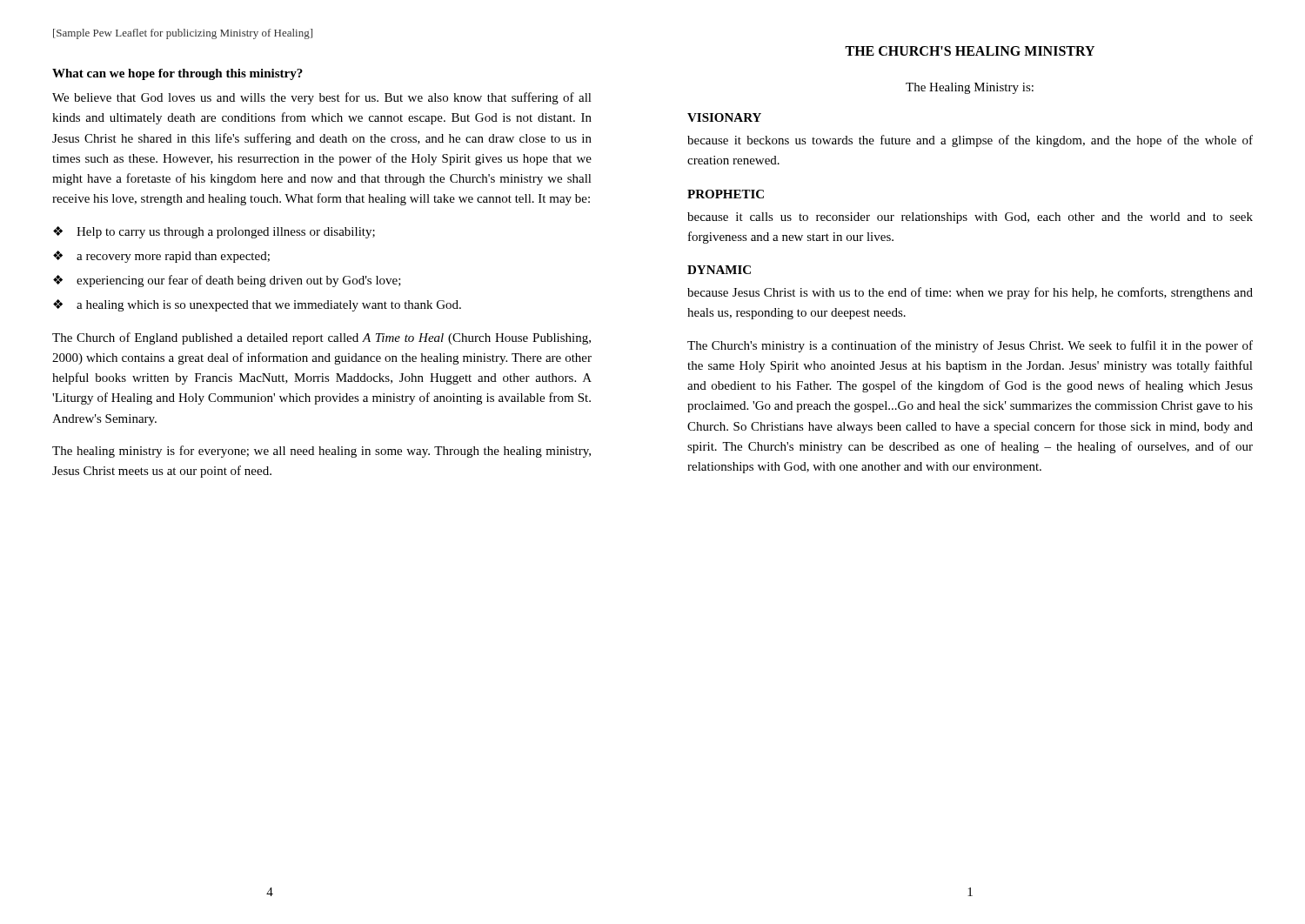Where is the passage that starts "❖a healing which"?
Viewport: 1305px width, 924px height.
pos(257,305)
